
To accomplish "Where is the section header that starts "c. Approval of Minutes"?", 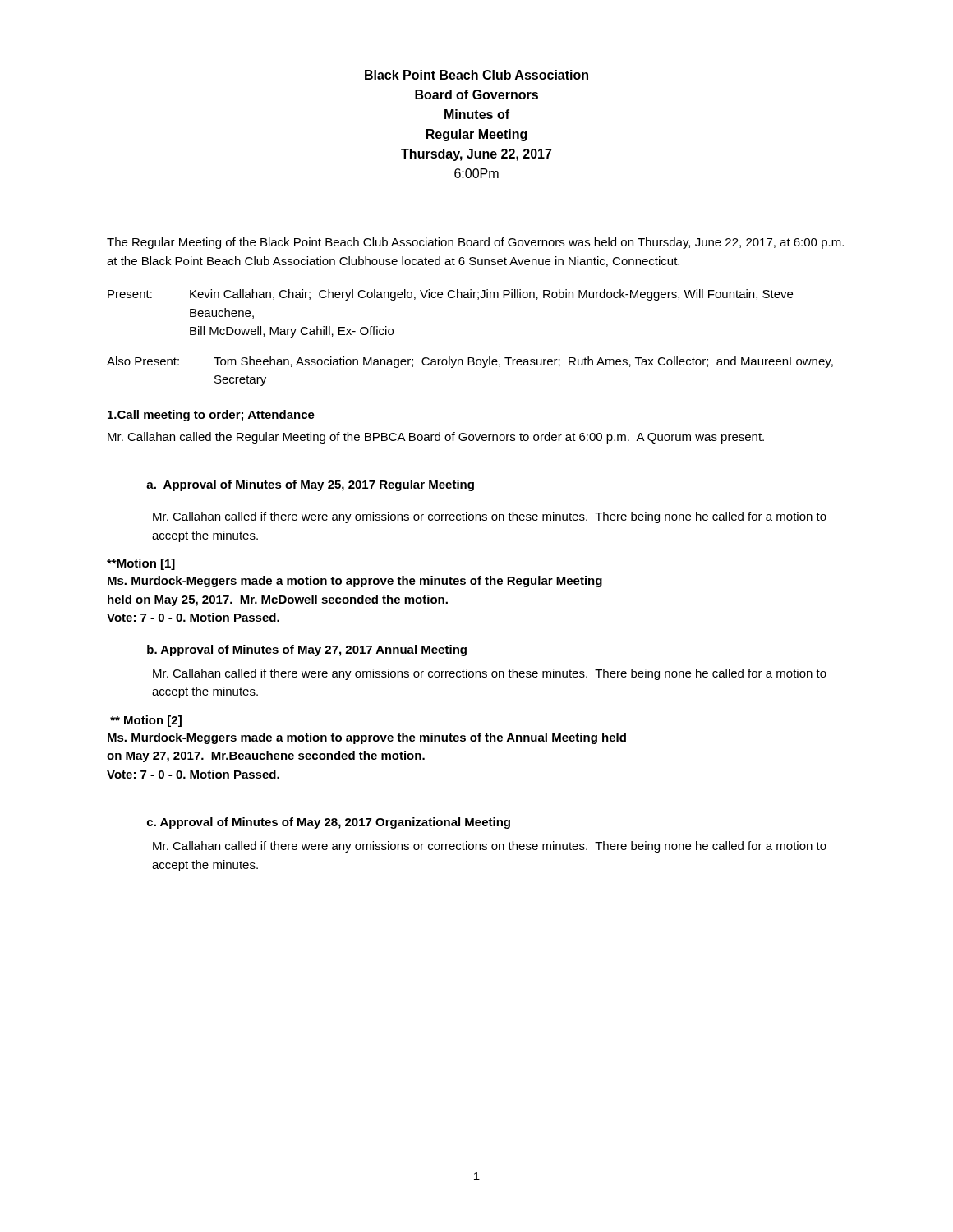I will (325, 822).
